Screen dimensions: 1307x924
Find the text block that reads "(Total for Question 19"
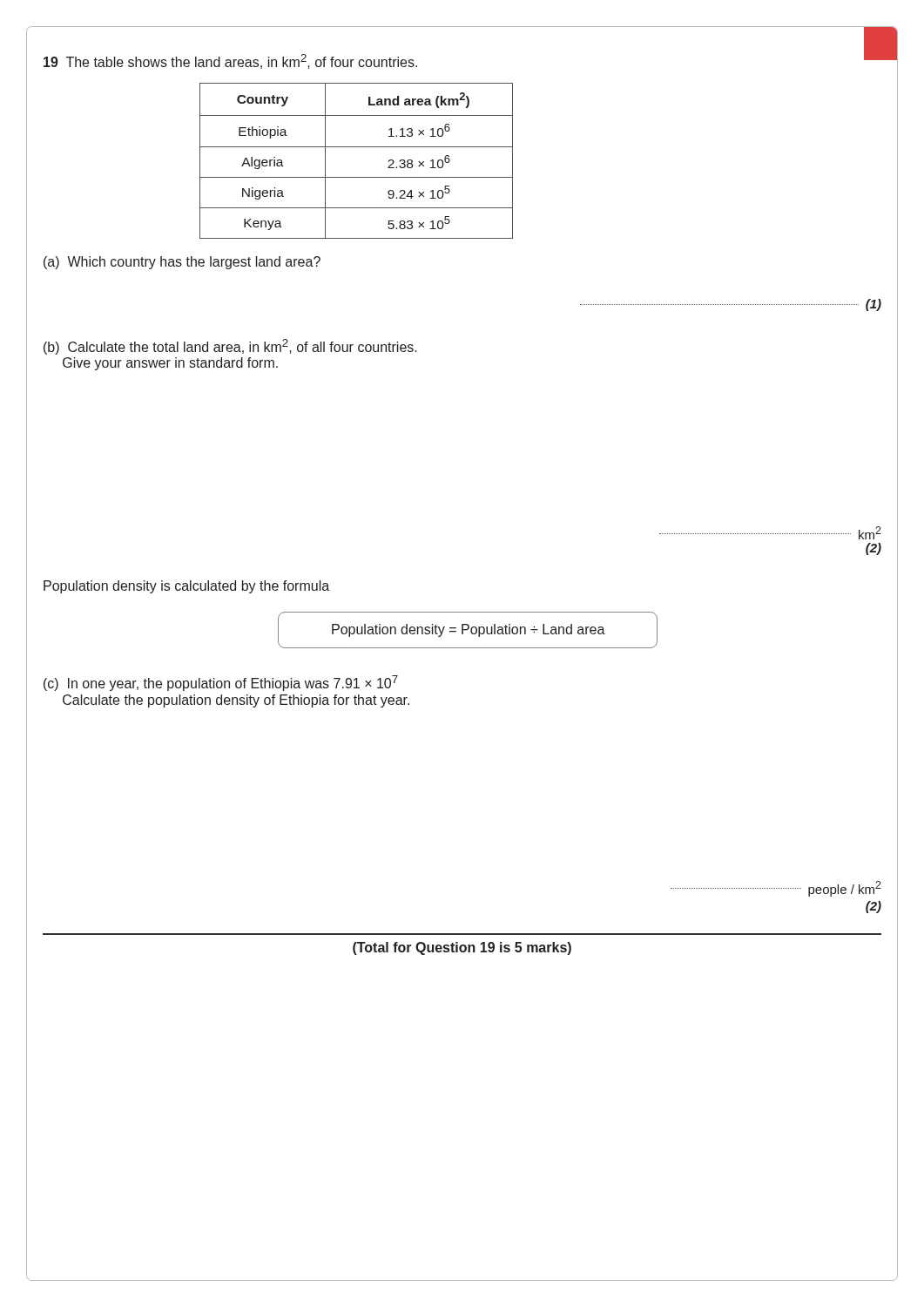click(x=462, y=947)
